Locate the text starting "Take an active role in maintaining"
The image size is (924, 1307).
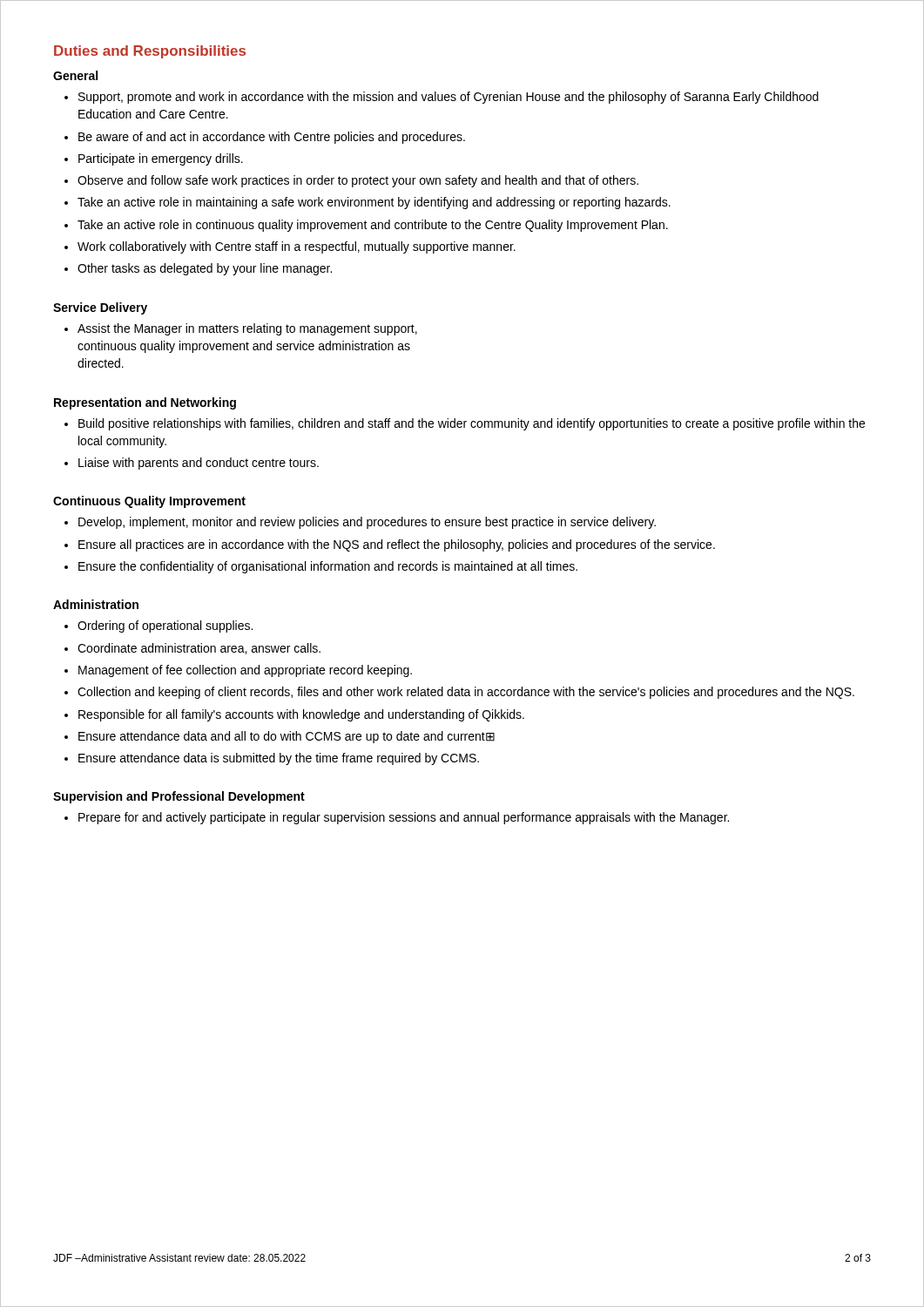[374, 203]
